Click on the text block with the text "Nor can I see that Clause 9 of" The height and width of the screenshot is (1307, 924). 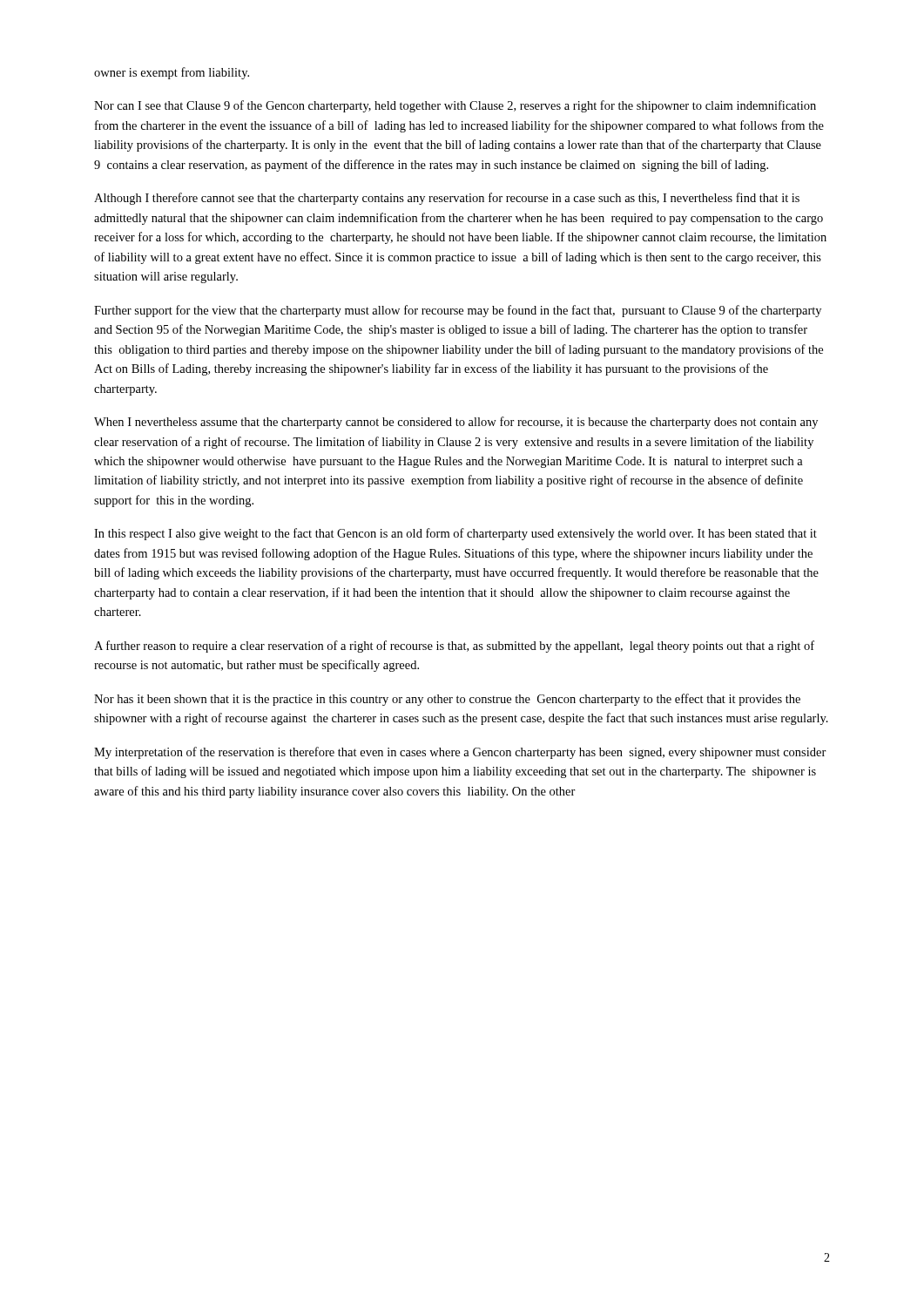[462, 135]
